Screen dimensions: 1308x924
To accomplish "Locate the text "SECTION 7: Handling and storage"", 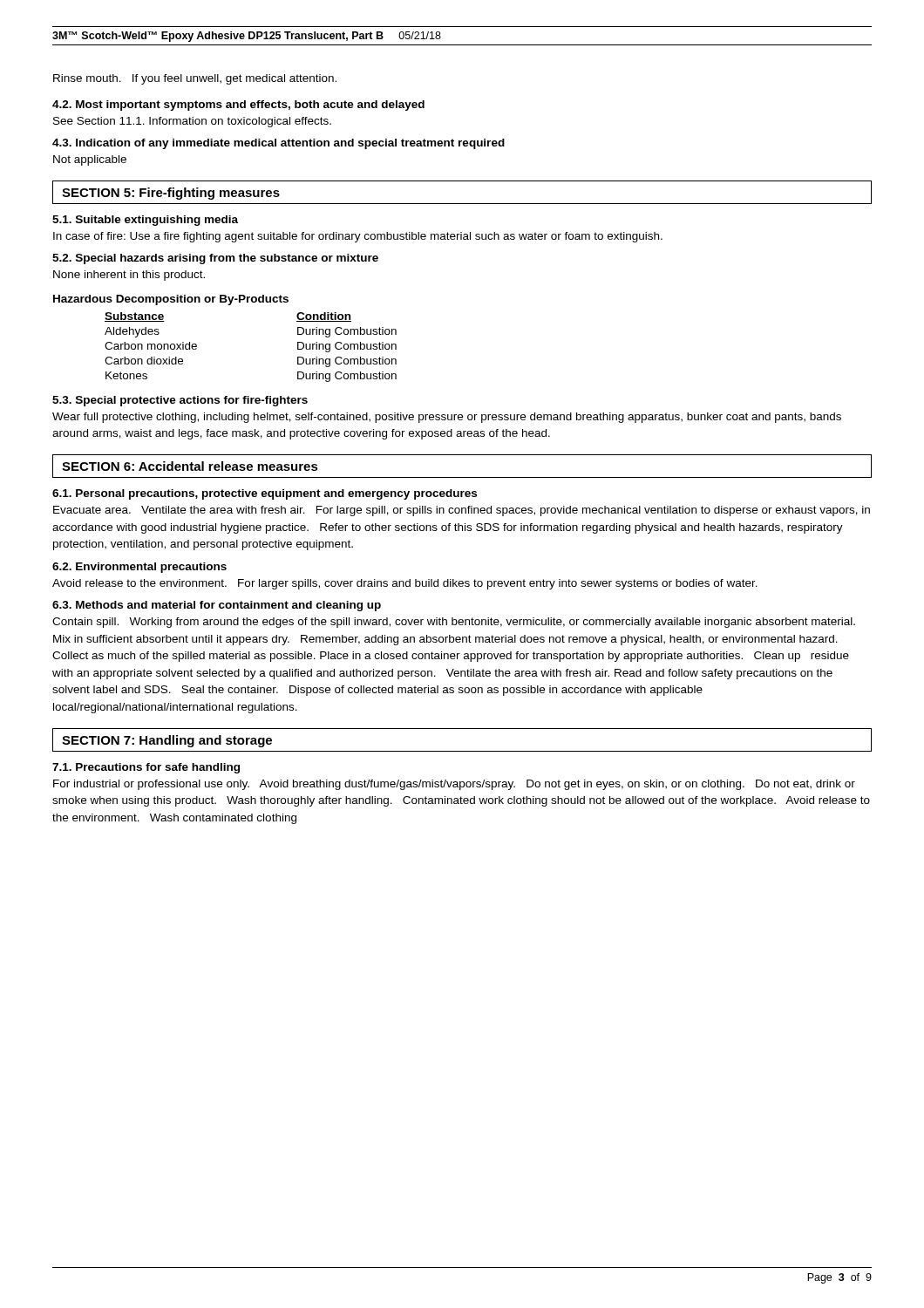I will pyautogui.click(x=167, y=739).
